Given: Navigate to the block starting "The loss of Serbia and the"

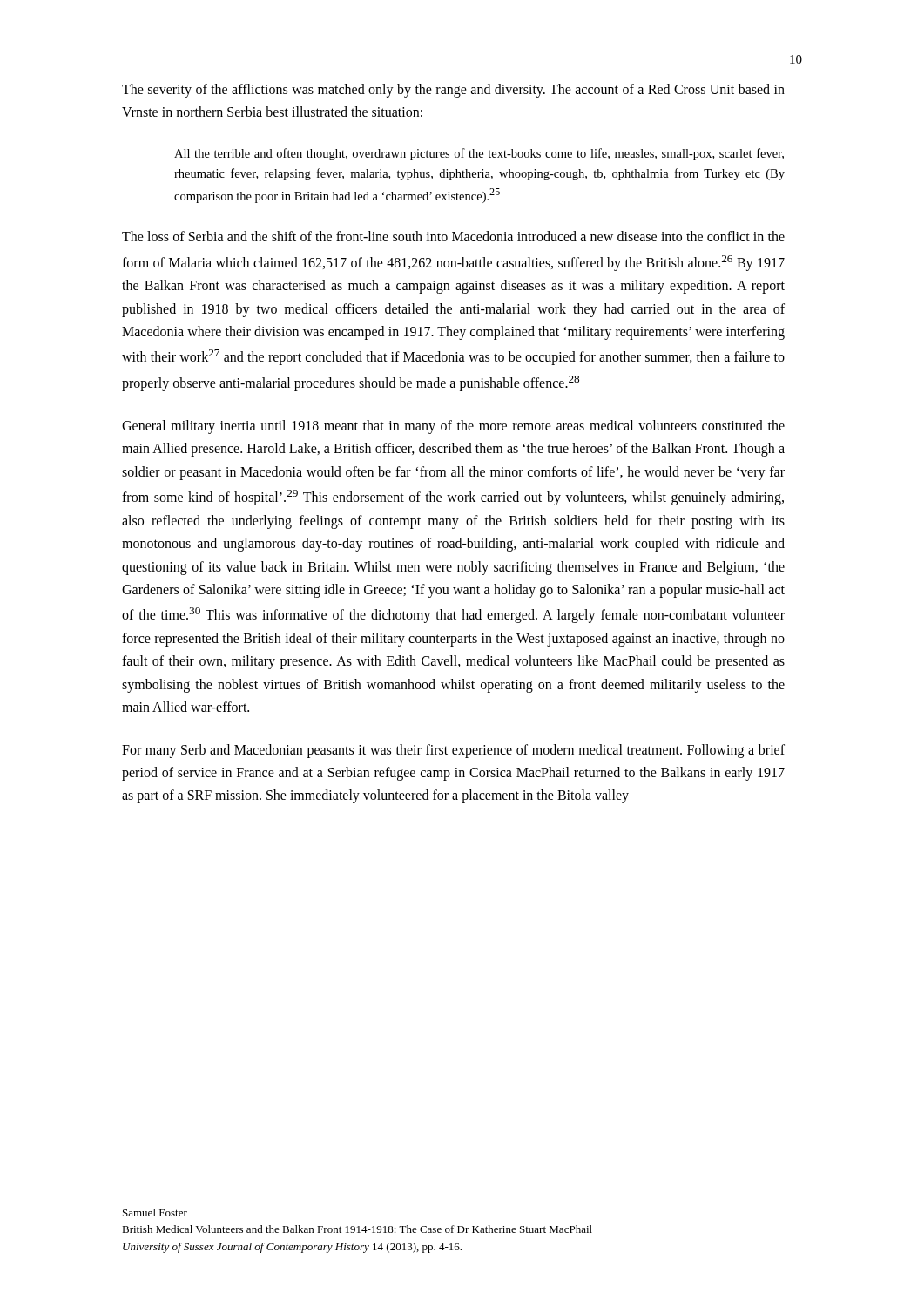Looking at the screenshot, I should [453, 310].
